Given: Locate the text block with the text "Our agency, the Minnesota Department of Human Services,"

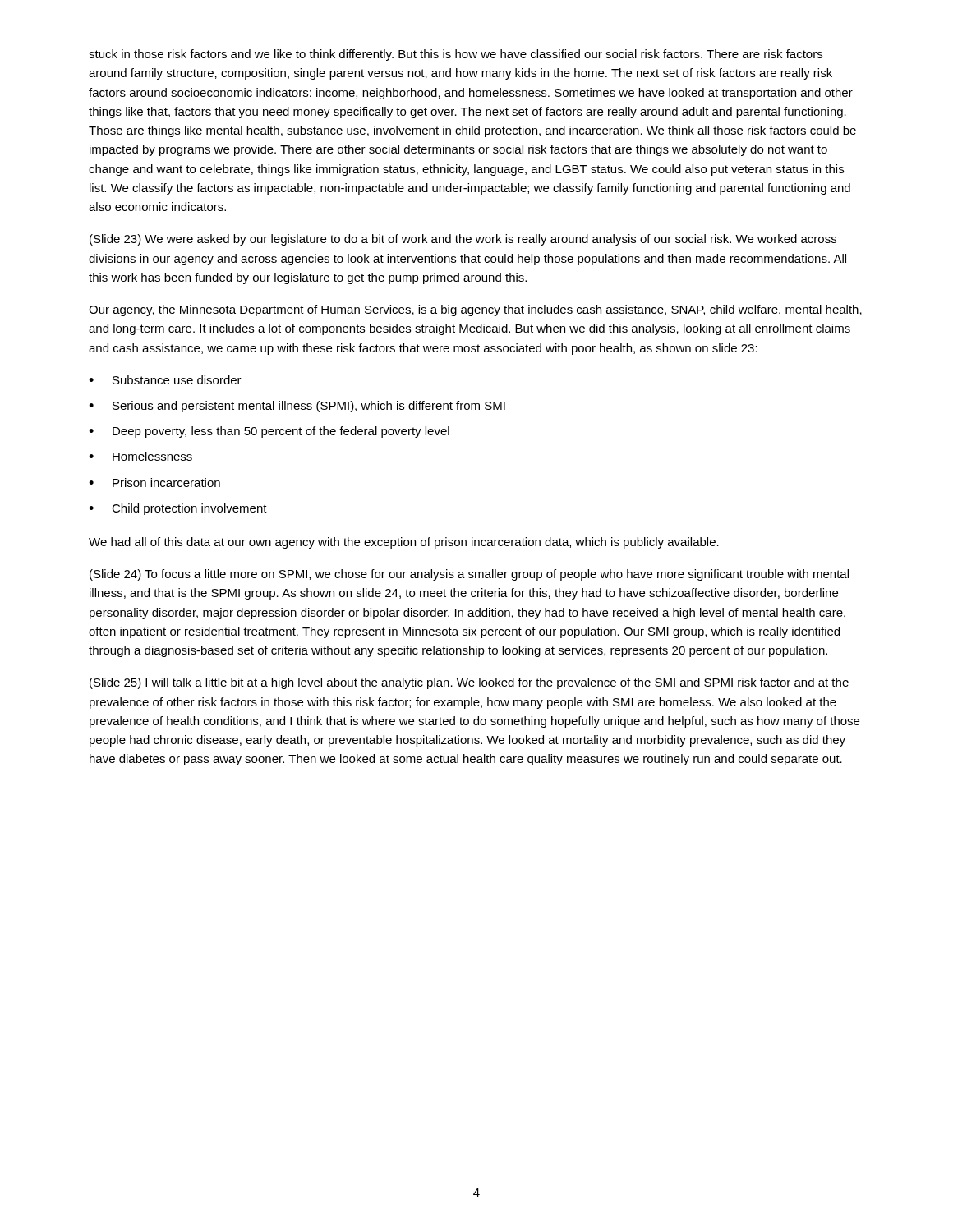Looking at the screenshot, I should coord(475,328).
